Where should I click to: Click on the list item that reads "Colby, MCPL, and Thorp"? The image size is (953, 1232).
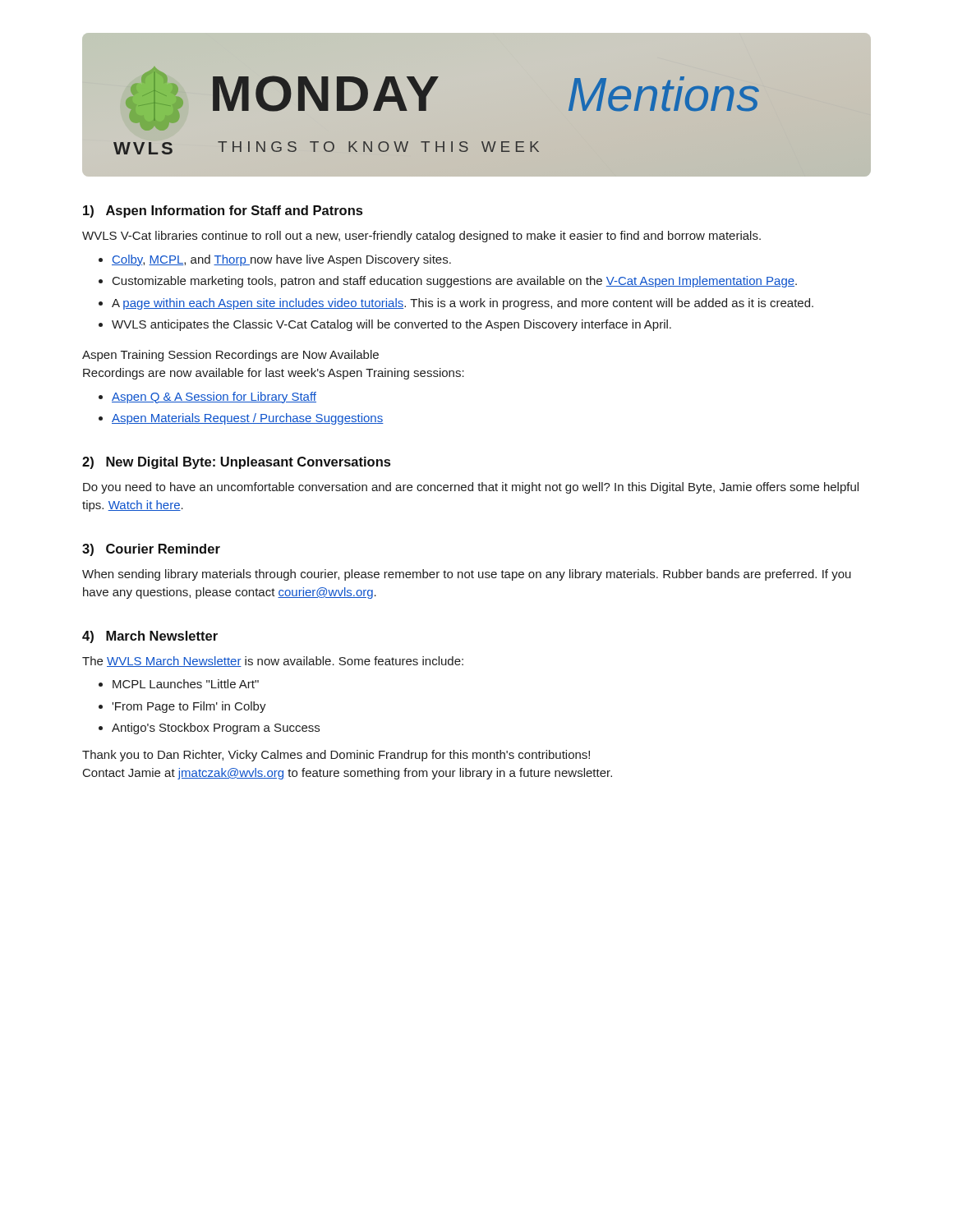pos(282,259)
